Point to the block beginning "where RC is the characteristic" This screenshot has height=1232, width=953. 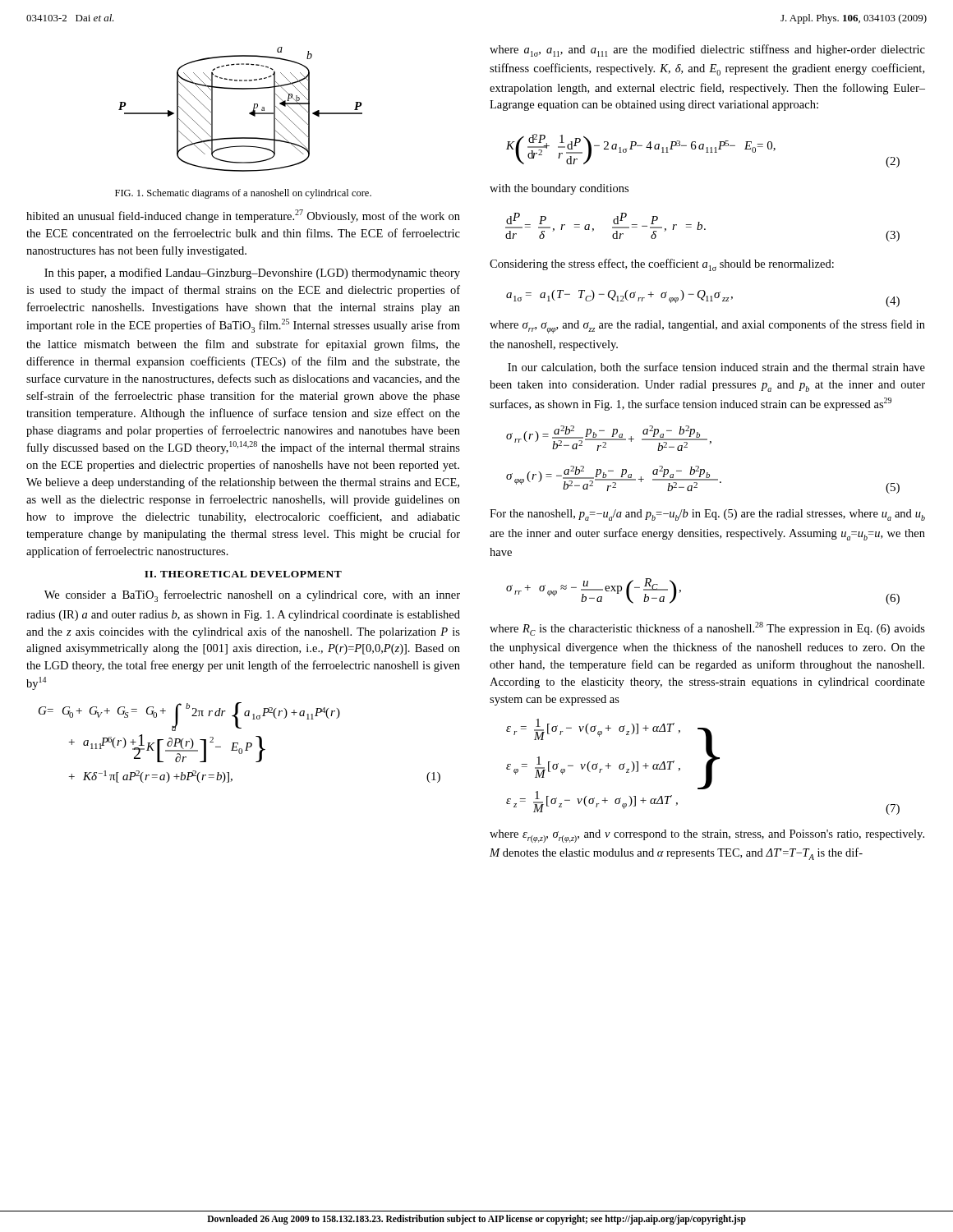[707, 663]
